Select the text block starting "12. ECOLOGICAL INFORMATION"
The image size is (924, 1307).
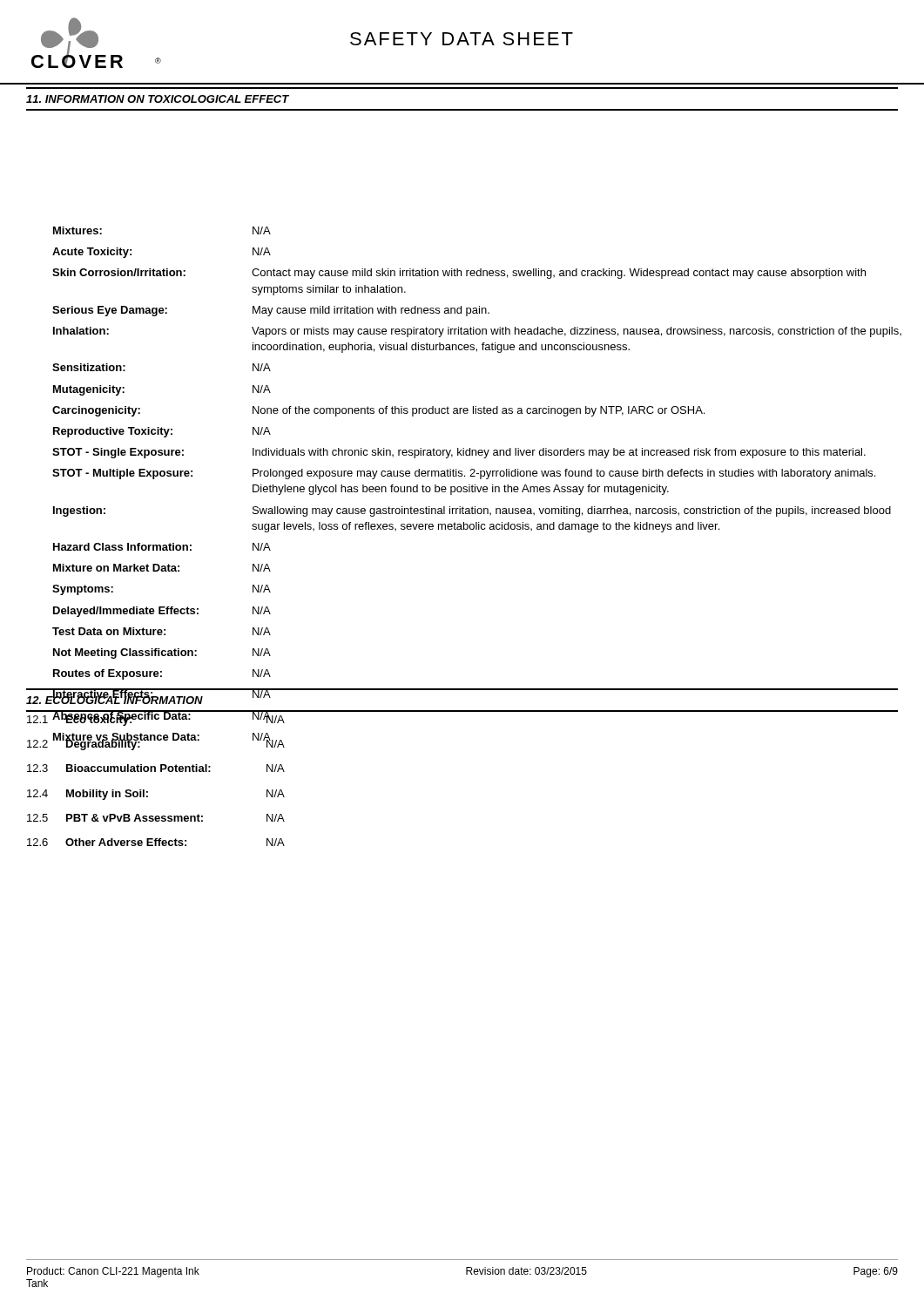tap(114, 700)
